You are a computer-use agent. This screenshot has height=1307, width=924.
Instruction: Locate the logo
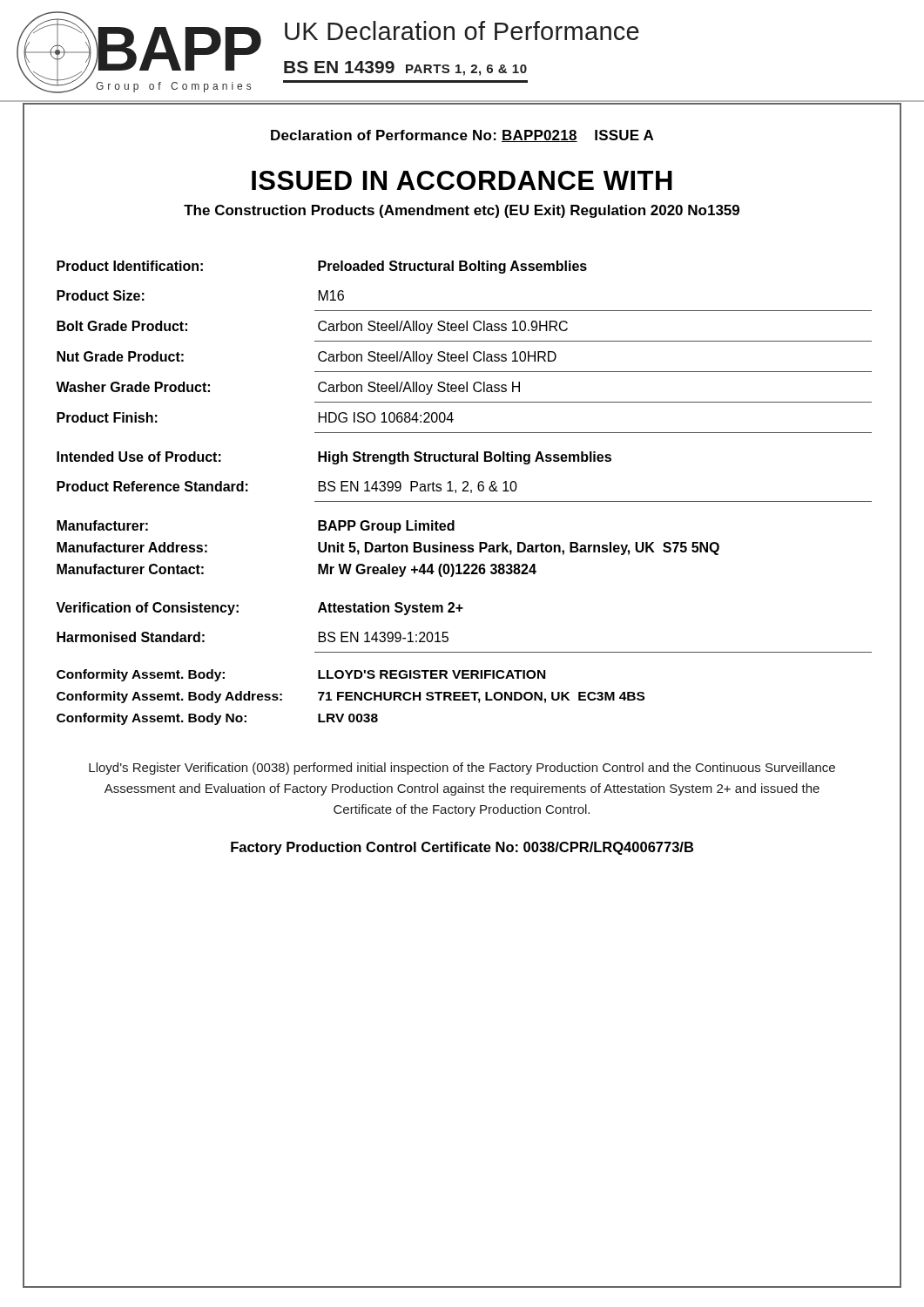135,50
